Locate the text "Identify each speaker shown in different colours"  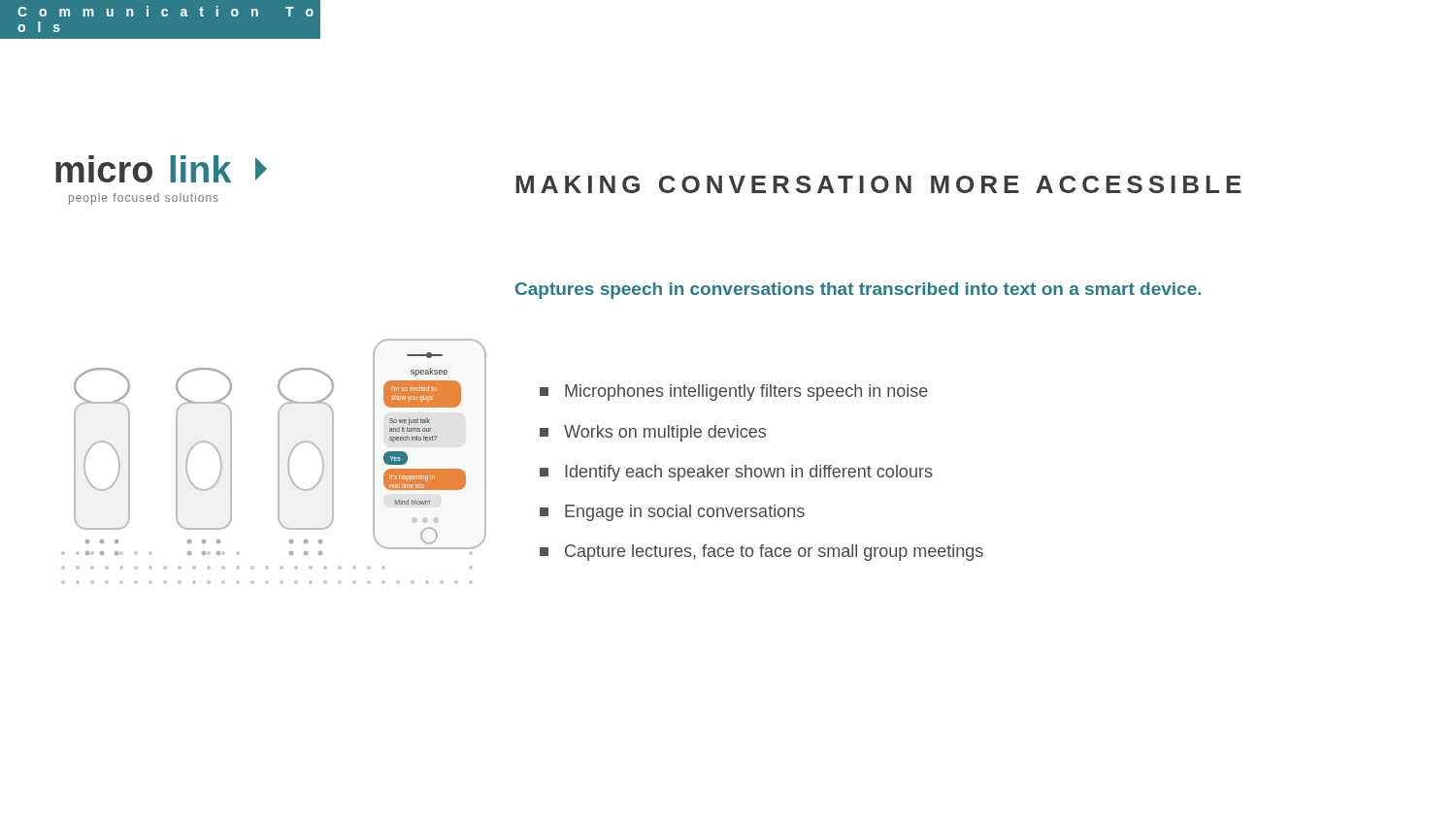pos(736,472)
